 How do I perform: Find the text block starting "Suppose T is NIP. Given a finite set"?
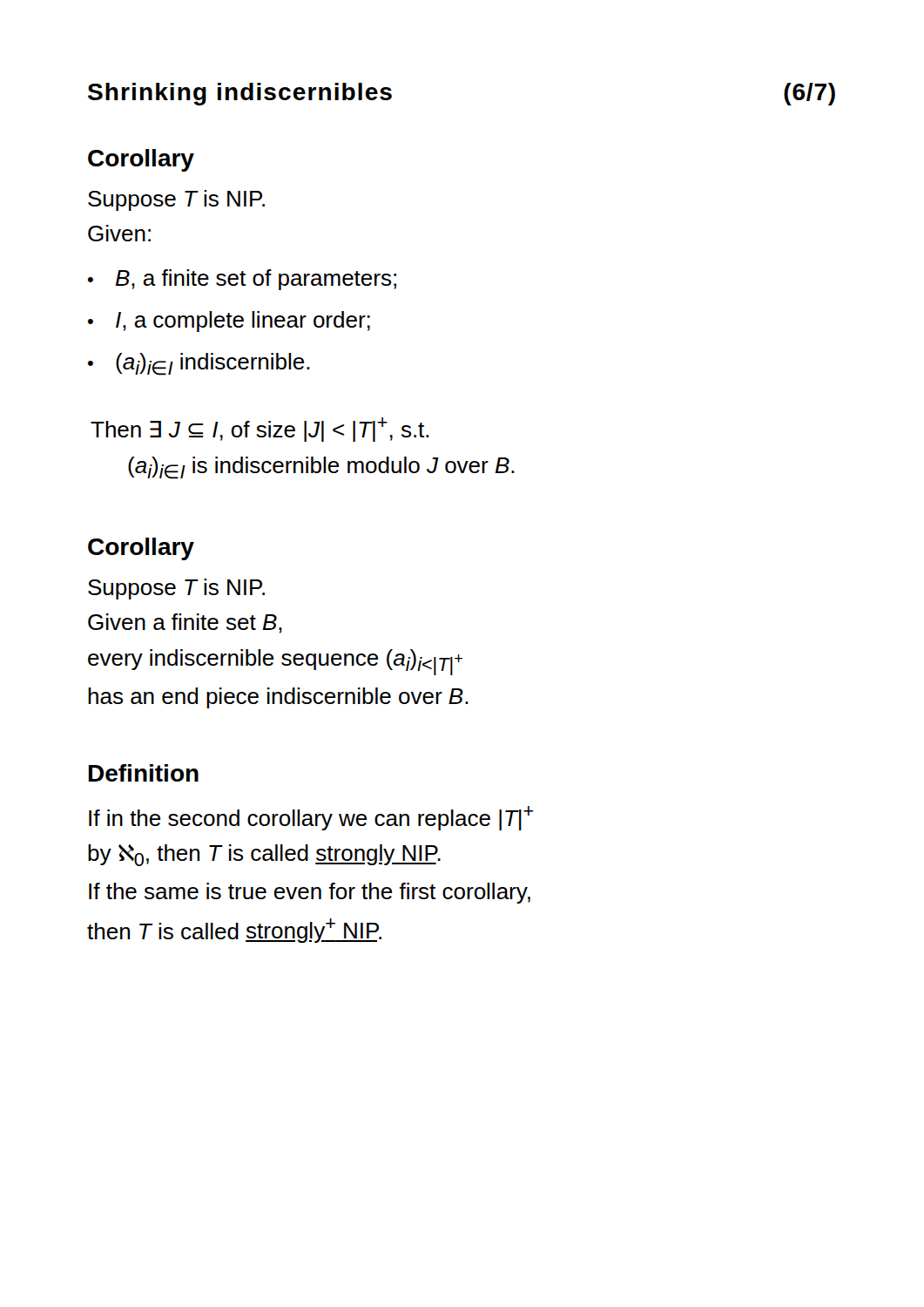tap(278, 642)
